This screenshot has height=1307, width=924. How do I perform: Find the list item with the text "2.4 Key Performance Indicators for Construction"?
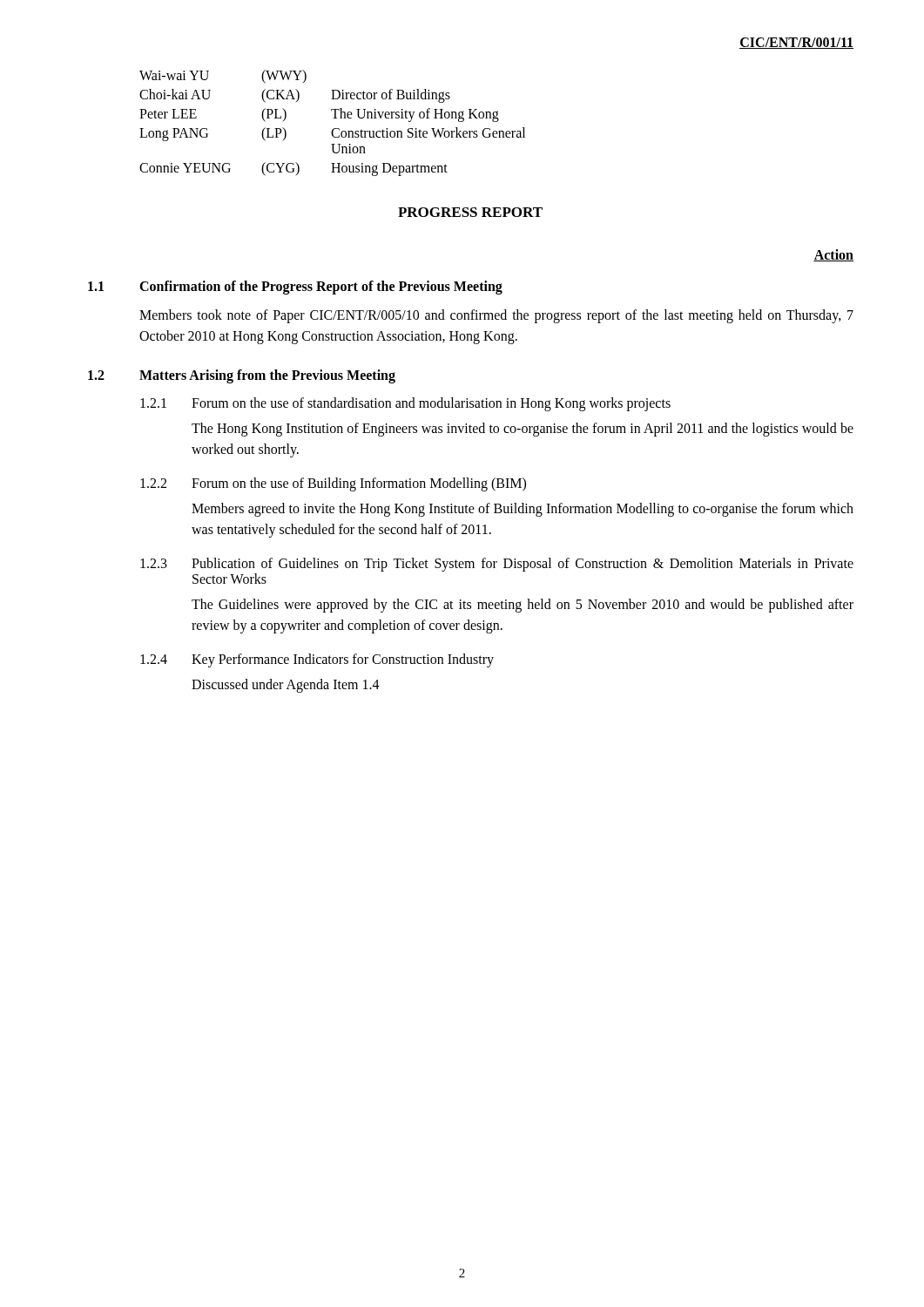tap(317, 660)
